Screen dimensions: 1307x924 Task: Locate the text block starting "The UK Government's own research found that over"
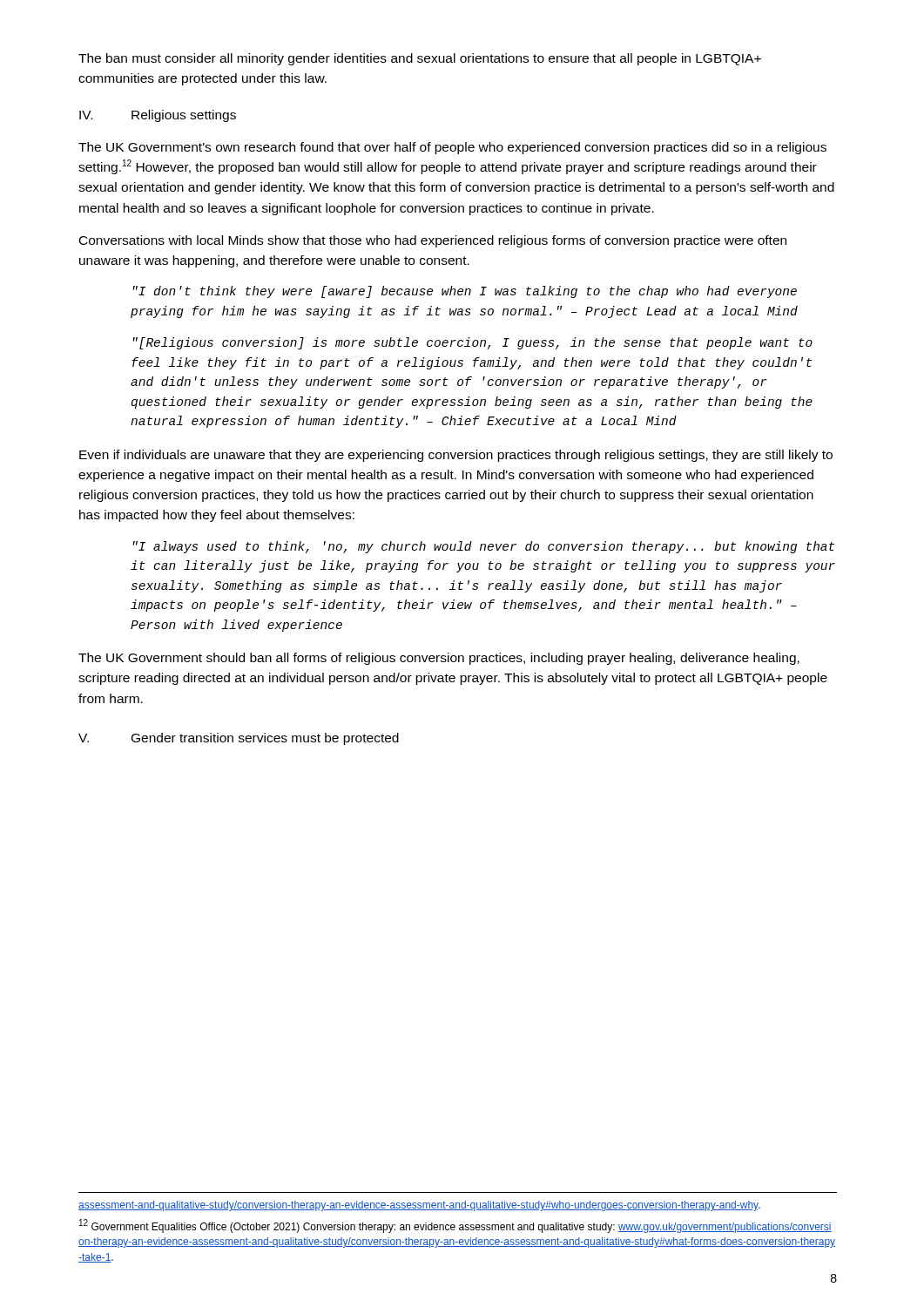click(456, 177)
